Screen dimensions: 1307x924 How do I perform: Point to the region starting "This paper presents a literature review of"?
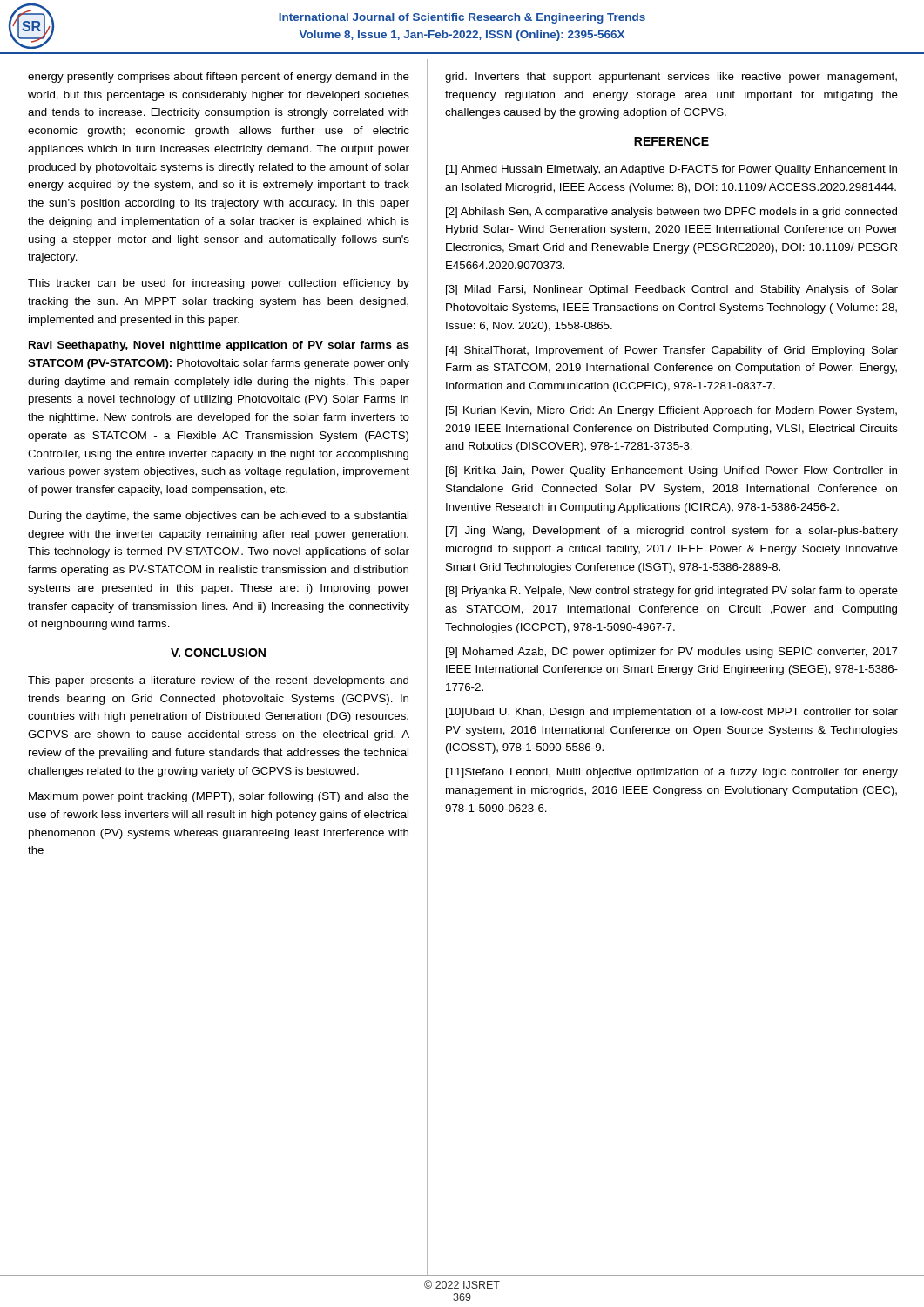(219, 725)
